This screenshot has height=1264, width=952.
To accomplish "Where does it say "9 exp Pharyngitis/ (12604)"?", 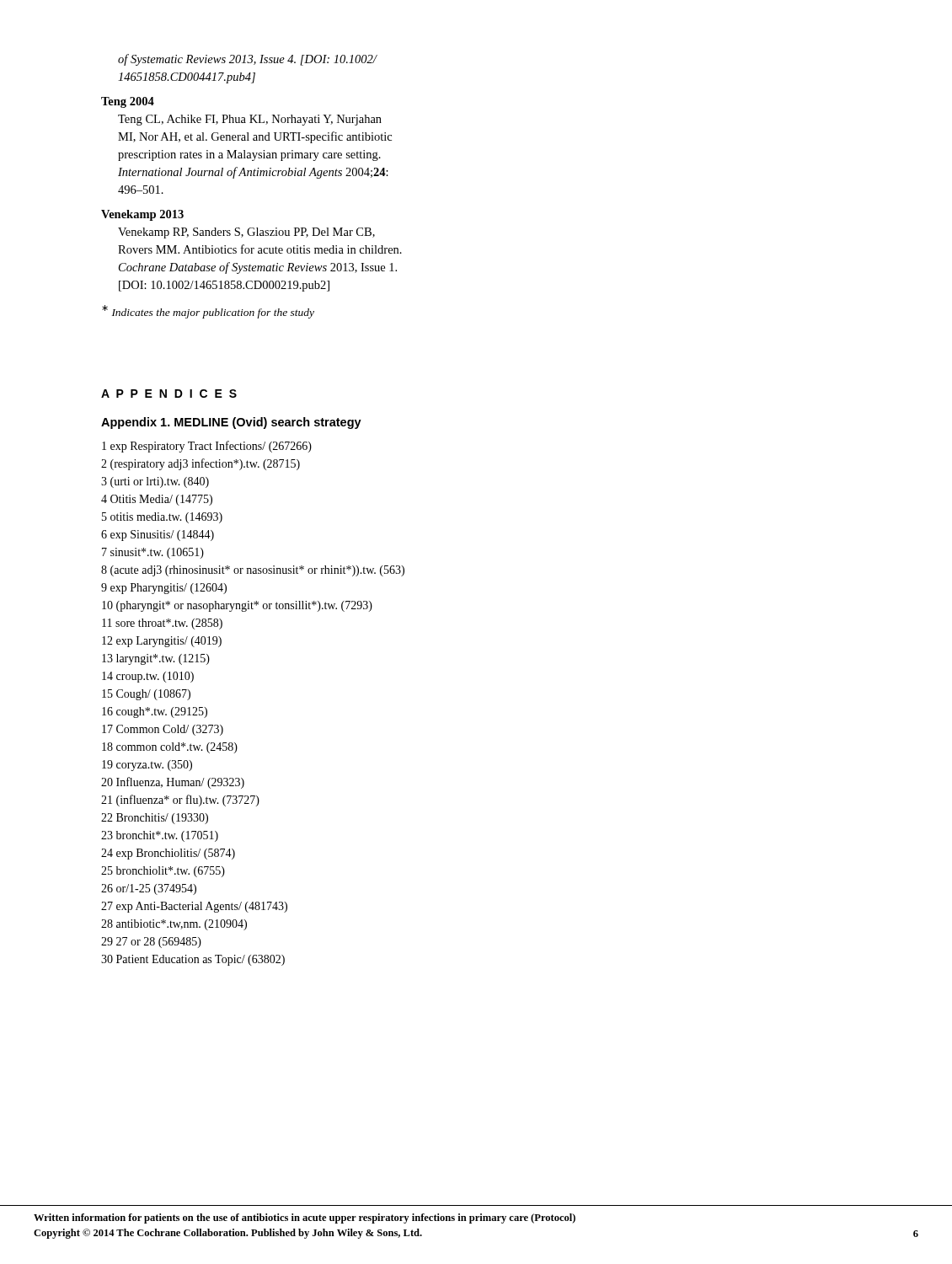I will click(164, 588).
